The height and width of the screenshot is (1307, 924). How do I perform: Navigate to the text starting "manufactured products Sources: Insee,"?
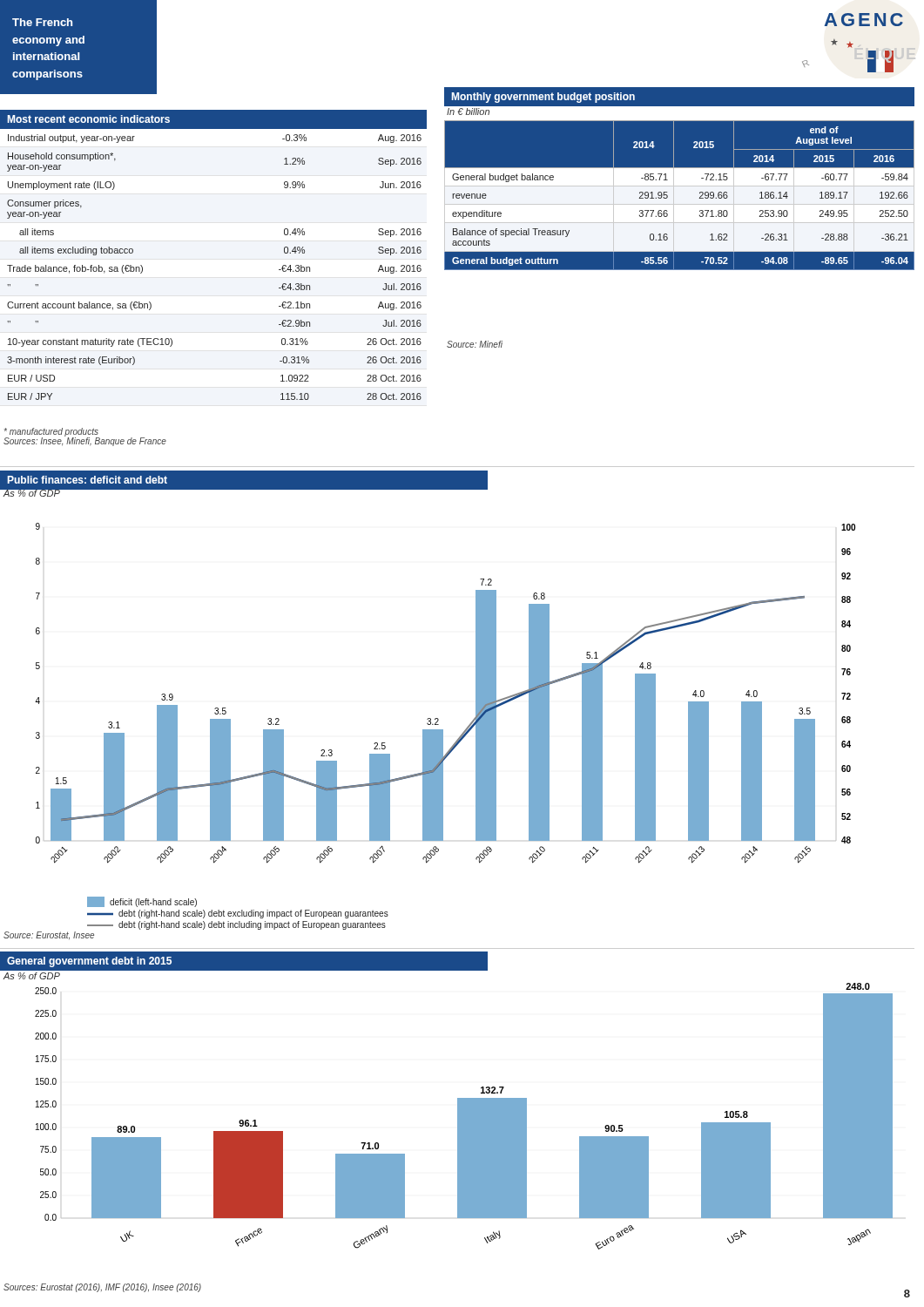tap(85, 437)
